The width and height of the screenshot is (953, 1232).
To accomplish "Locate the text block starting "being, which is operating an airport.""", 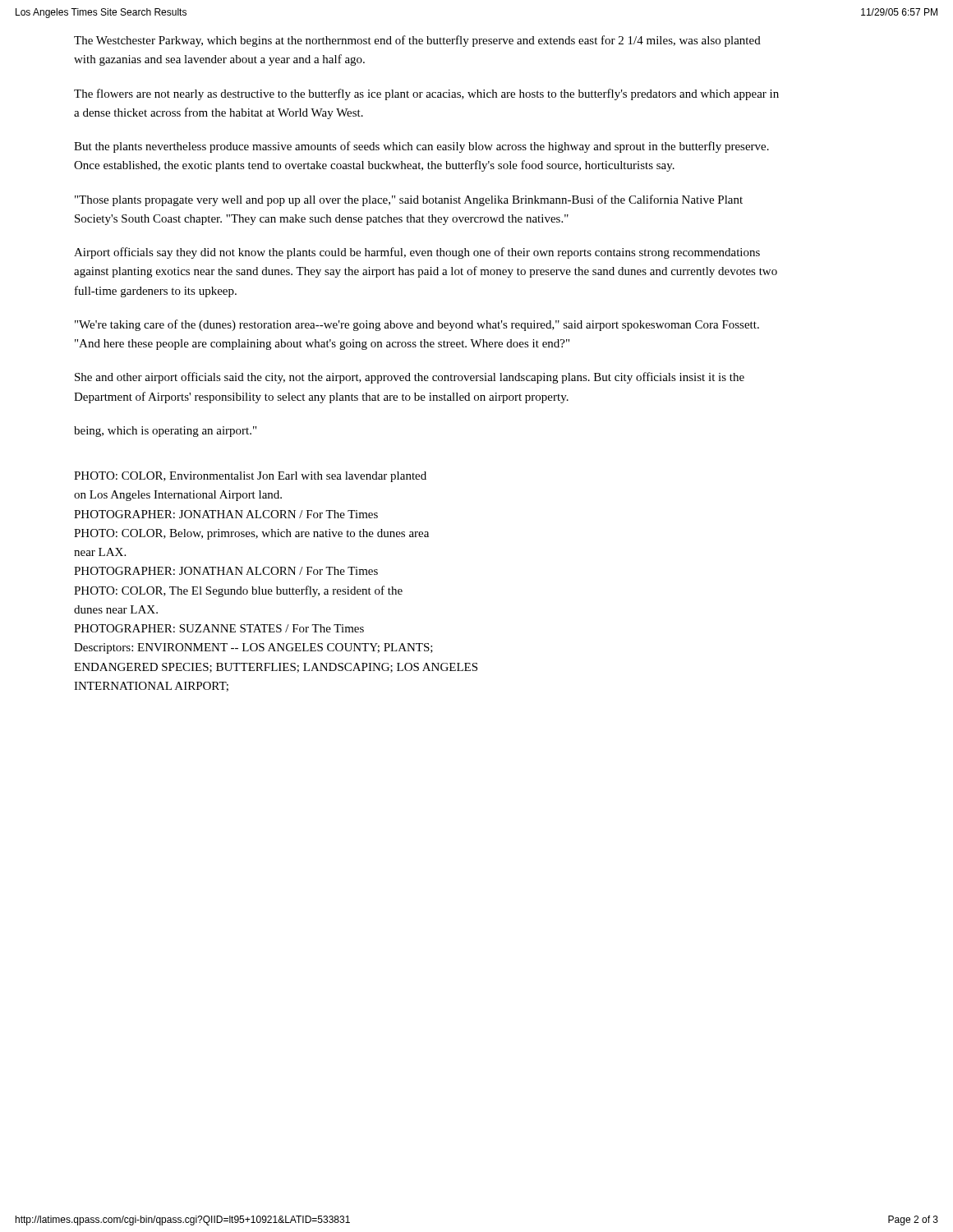I will pyautogui.click(x=166, y=430).
